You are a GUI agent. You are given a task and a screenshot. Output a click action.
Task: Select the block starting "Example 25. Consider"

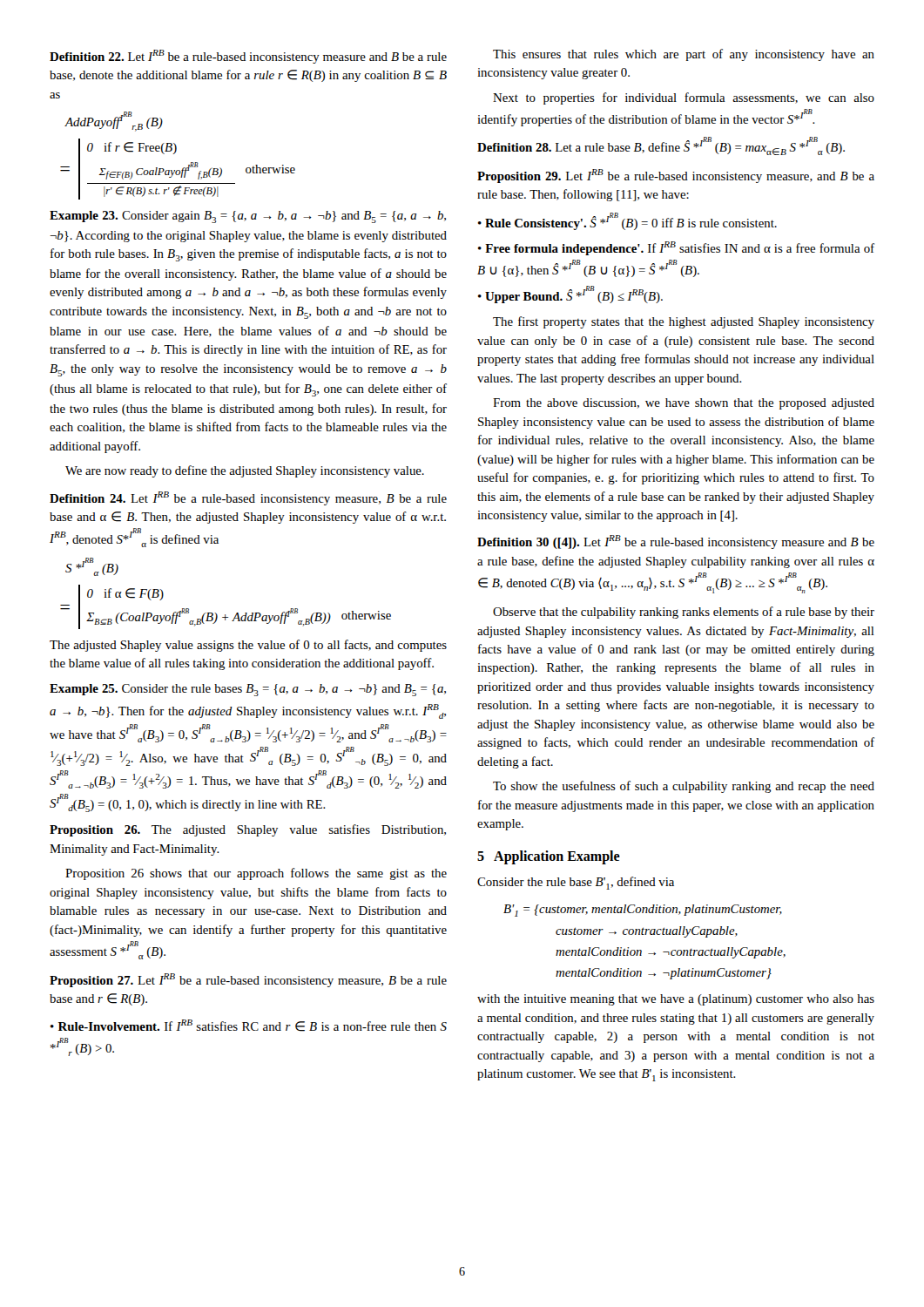pos(248,747)
